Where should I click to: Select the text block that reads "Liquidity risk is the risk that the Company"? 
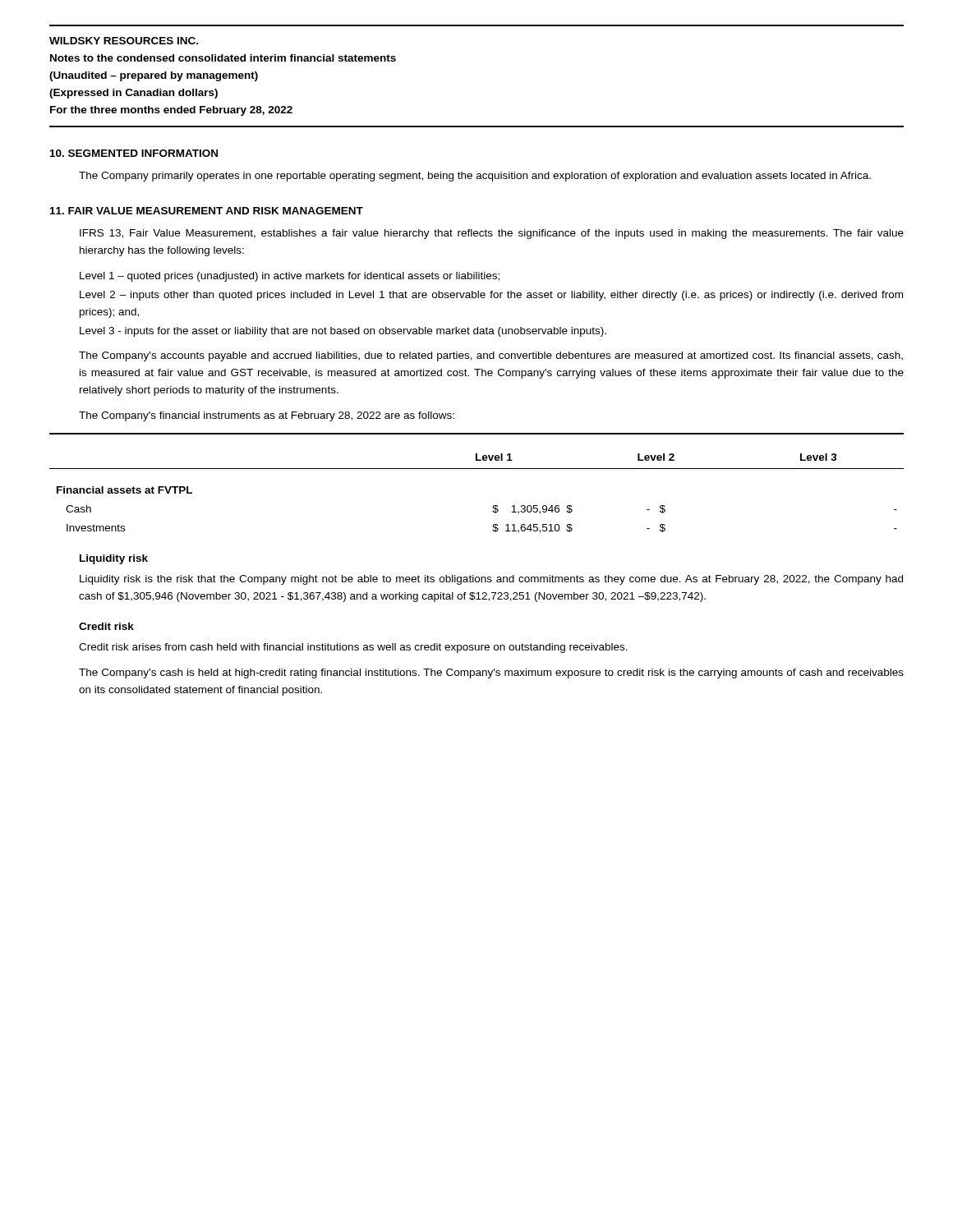[x=491, y=587]
